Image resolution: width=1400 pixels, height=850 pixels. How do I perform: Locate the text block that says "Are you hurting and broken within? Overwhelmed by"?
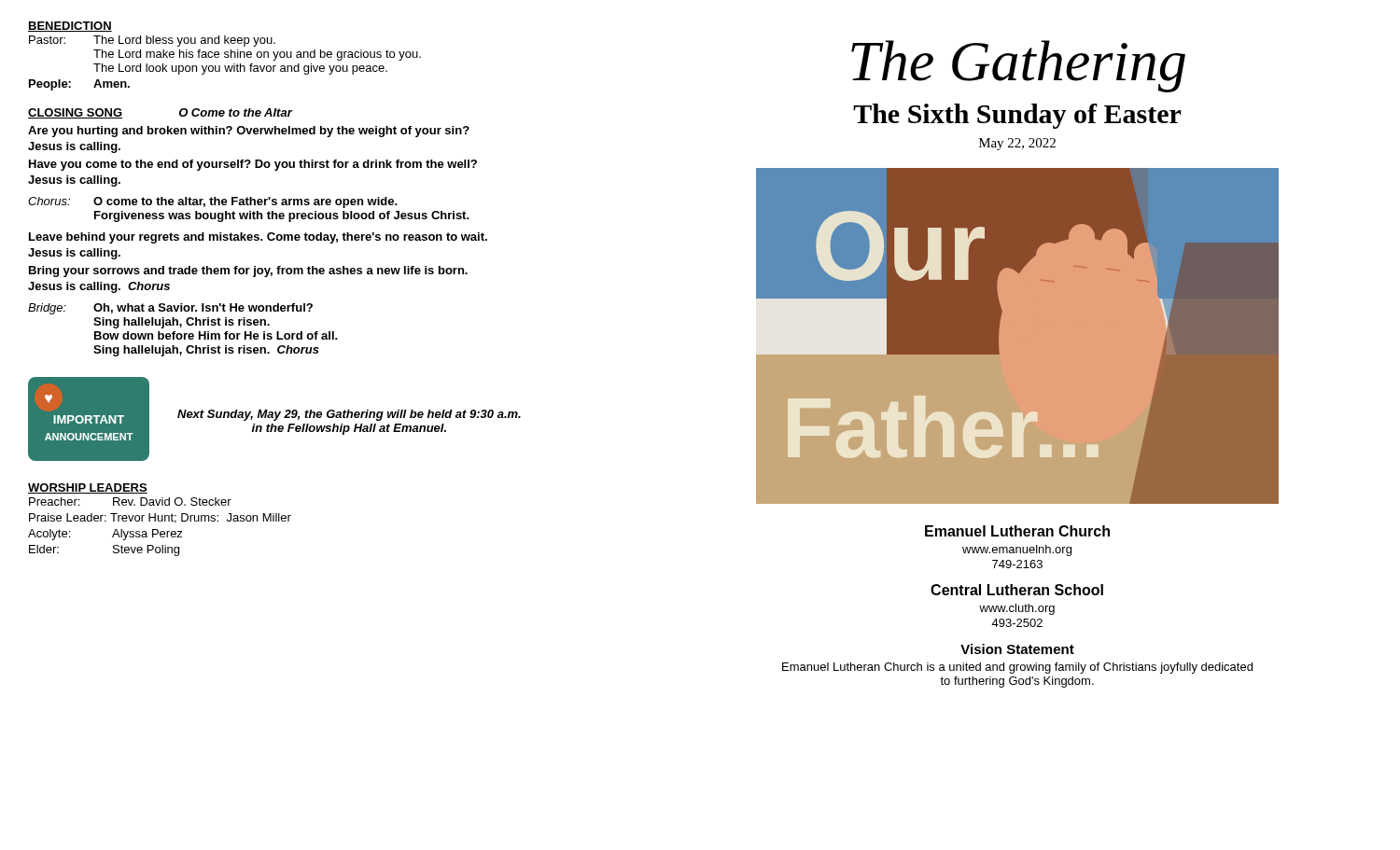click(317, 240)
